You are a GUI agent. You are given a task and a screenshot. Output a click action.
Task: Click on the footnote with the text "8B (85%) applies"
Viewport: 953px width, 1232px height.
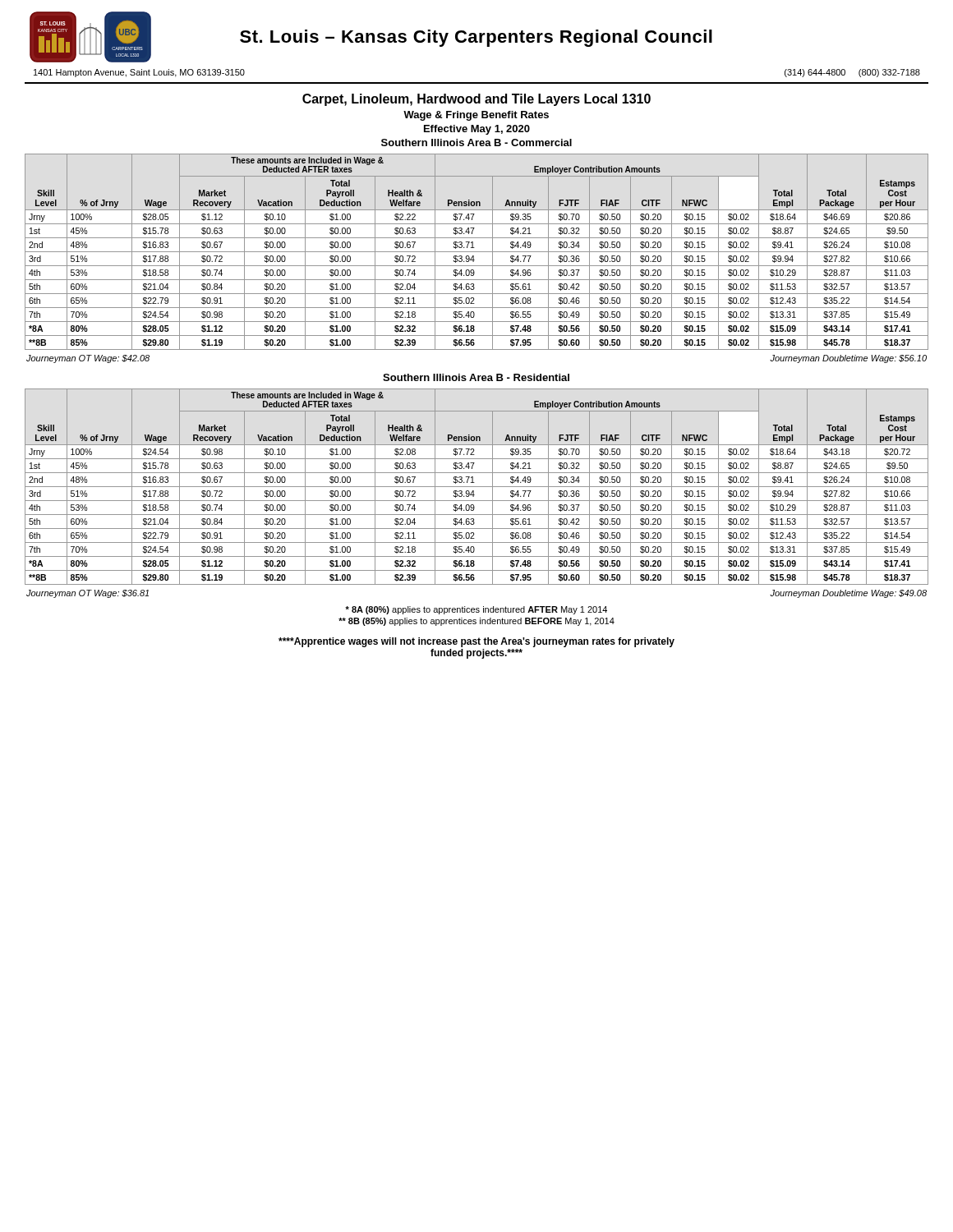476,621
